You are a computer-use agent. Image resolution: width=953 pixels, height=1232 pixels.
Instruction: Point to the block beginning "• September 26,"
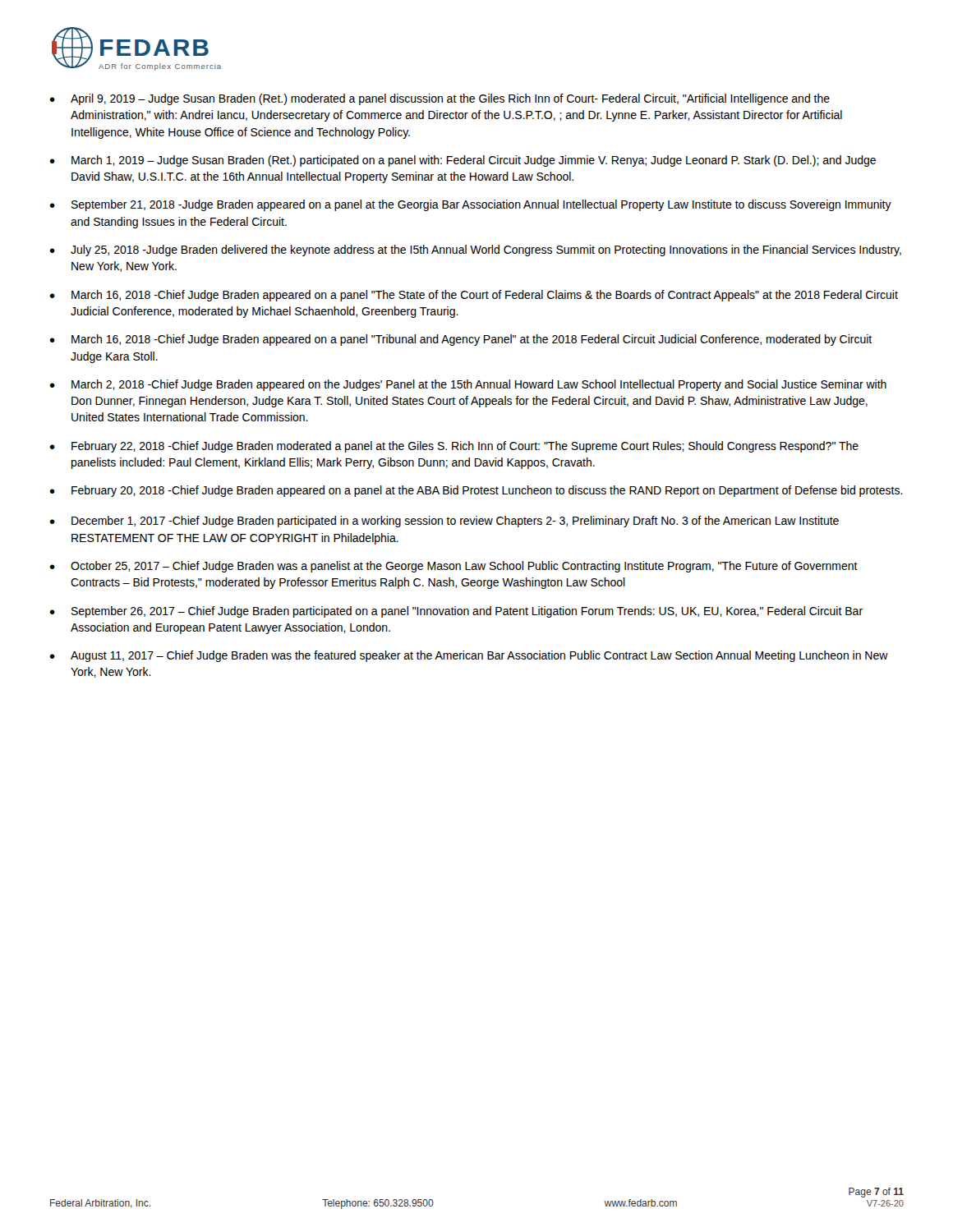476,619
